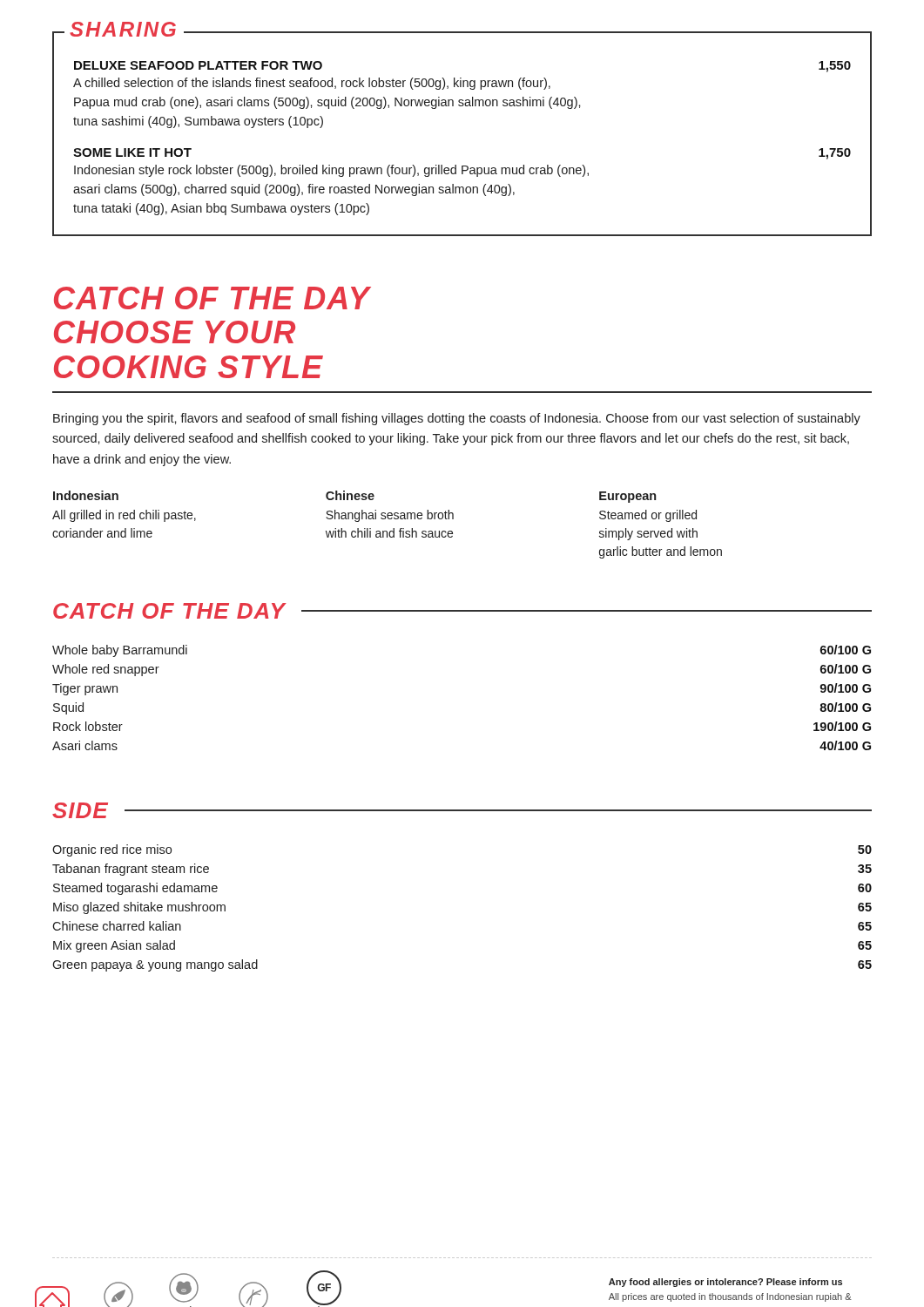
Task: Find the block starting "Green papaya & young mango salad 65"
Action: pyautogui.click(x=155, y=965)
